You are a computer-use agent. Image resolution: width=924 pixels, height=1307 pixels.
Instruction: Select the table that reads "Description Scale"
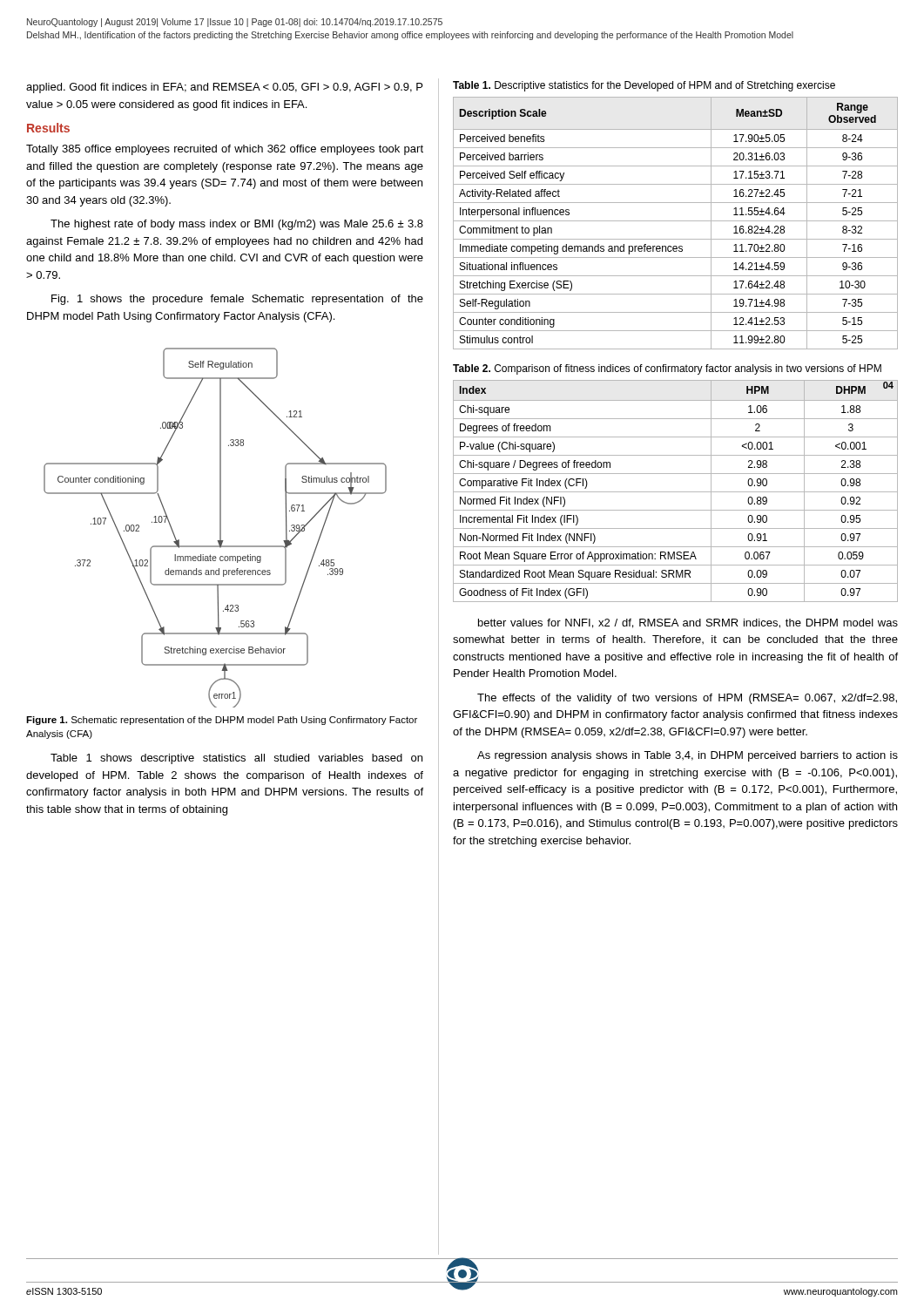point(675,223)
